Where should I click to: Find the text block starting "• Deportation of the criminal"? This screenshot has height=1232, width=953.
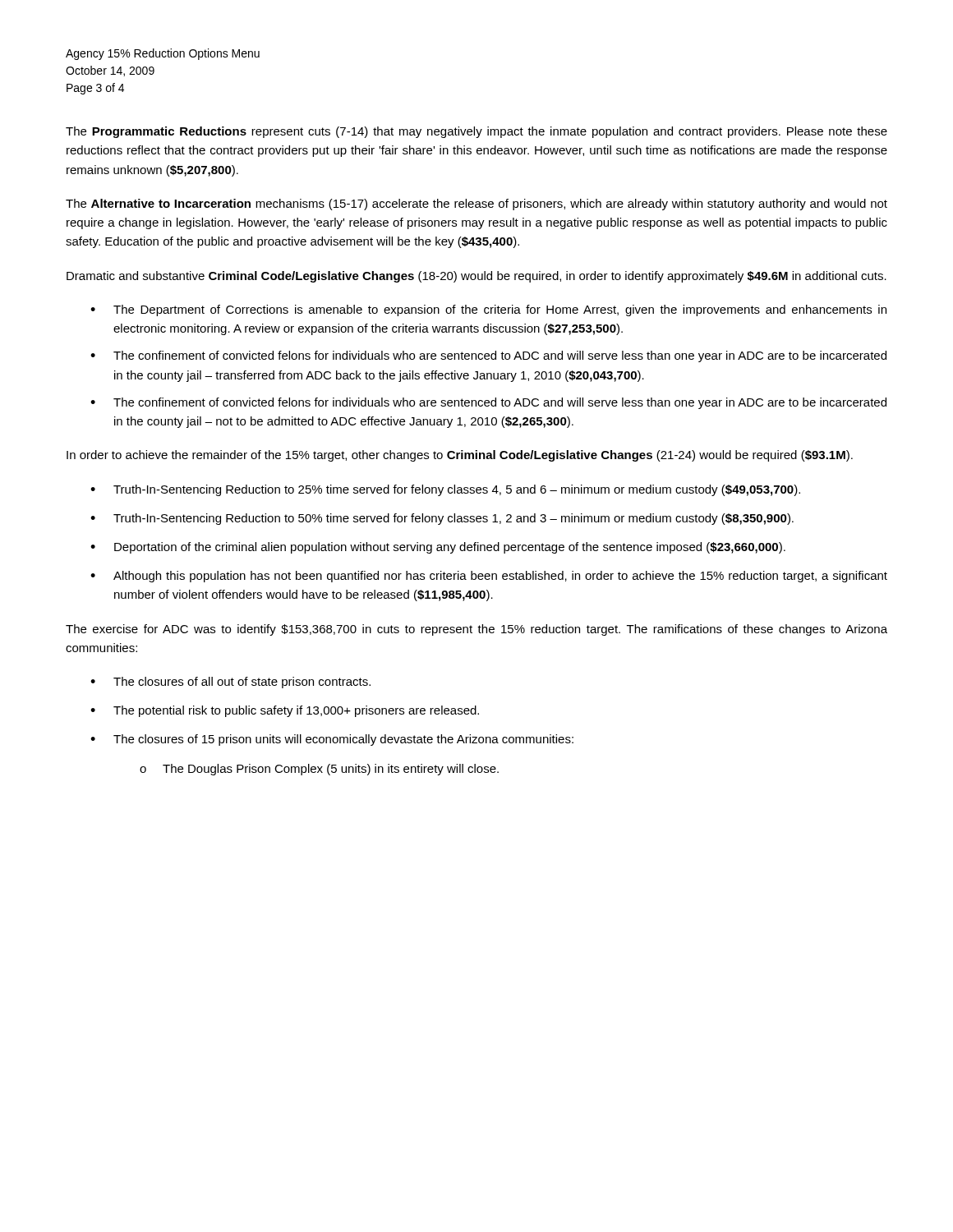click(x=489, y=547)
